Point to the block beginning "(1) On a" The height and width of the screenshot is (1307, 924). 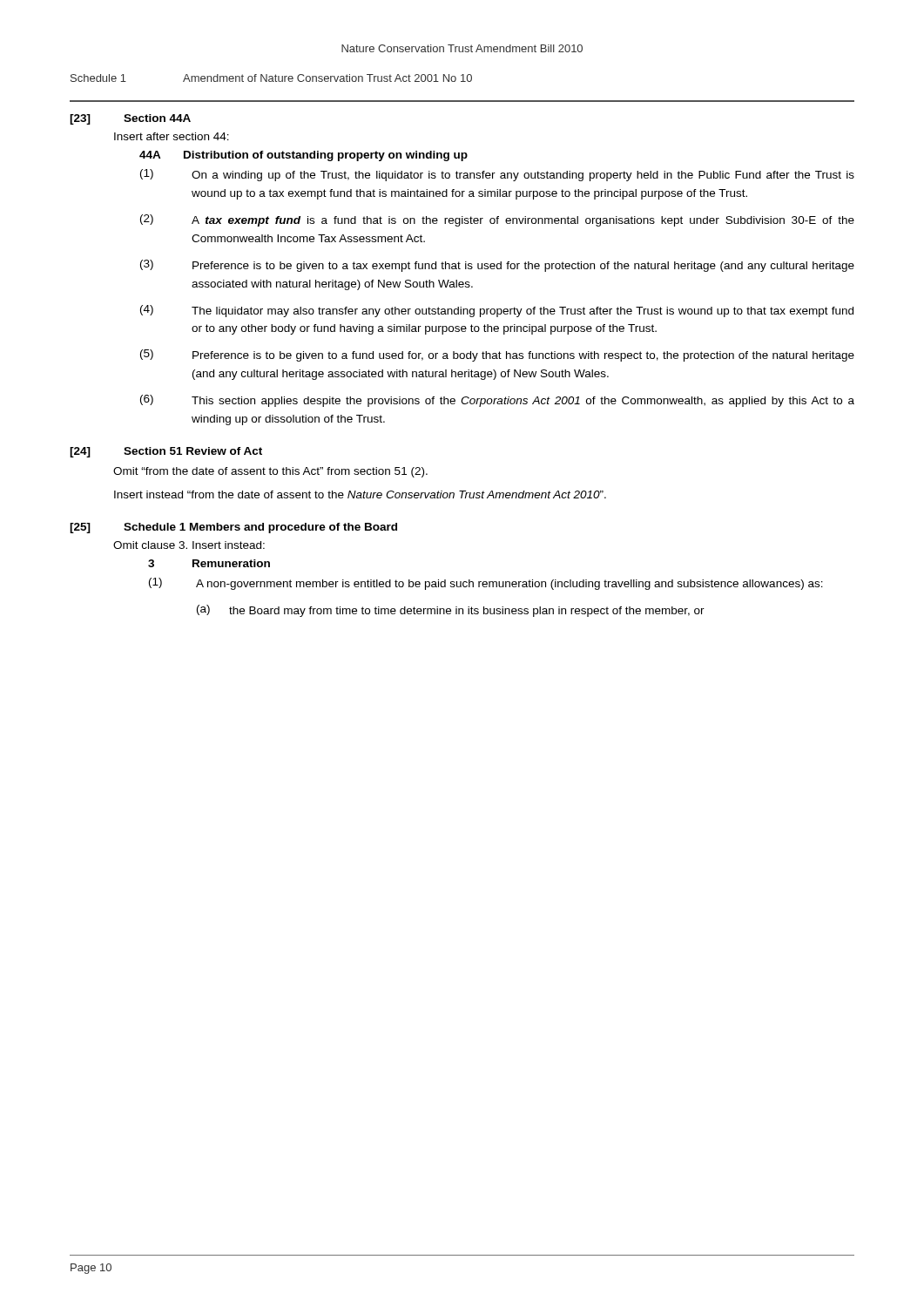click(497, 185)
